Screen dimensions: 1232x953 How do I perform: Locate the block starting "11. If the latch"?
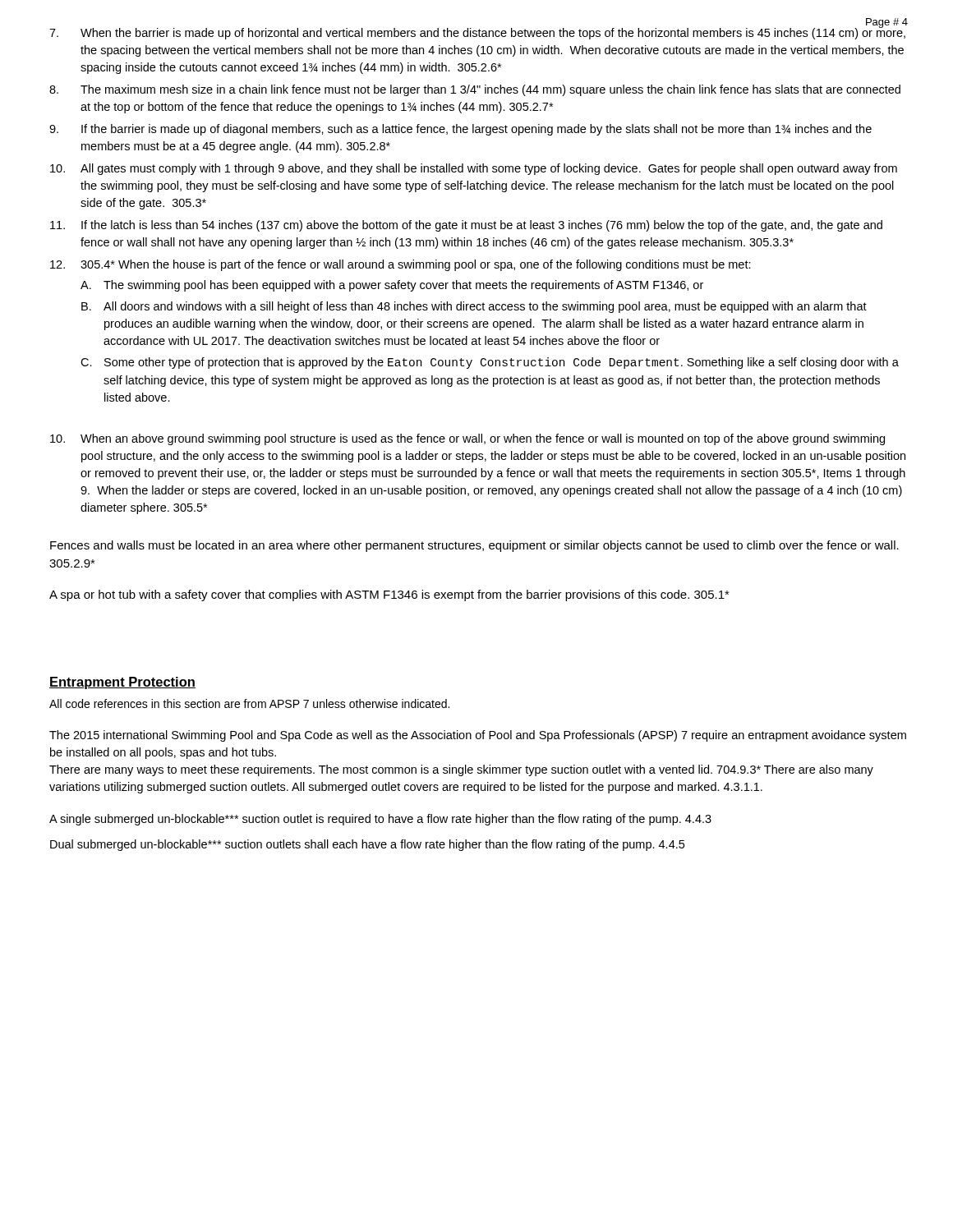479,234
